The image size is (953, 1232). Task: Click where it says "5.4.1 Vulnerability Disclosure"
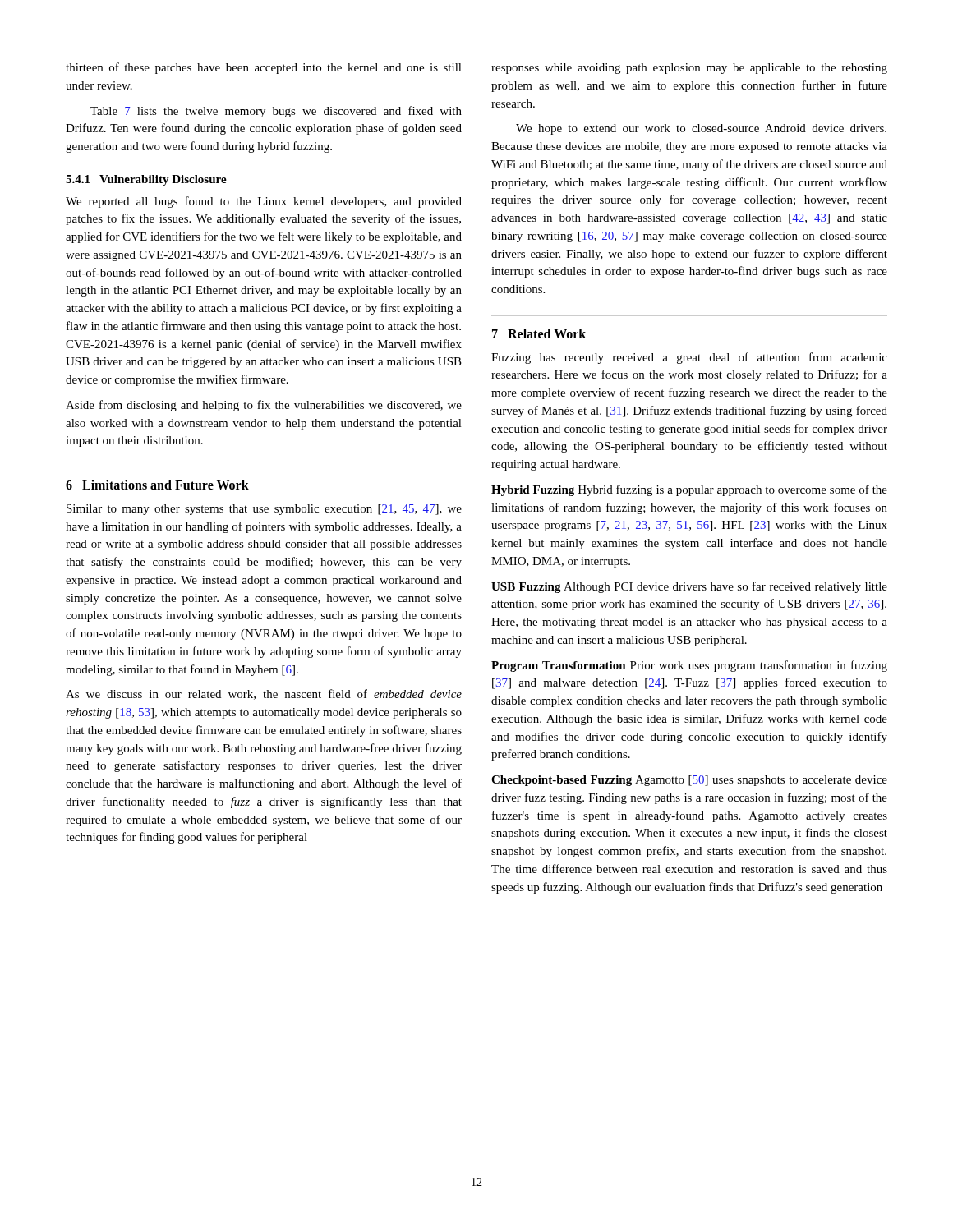coord(146,180)
